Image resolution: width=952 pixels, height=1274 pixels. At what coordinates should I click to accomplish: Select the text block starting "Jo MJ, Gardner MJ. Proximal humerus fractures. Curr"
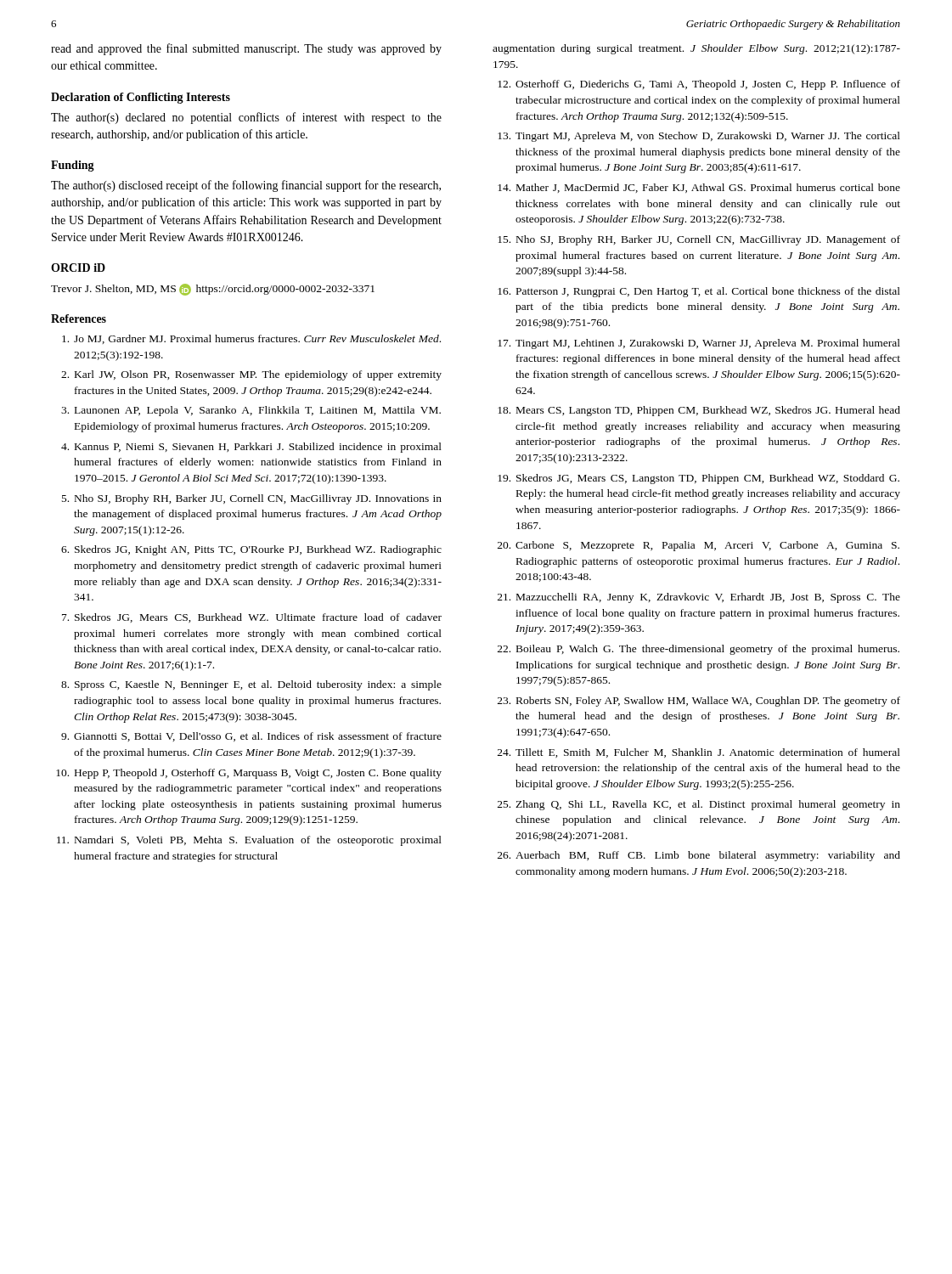point(246,347)
